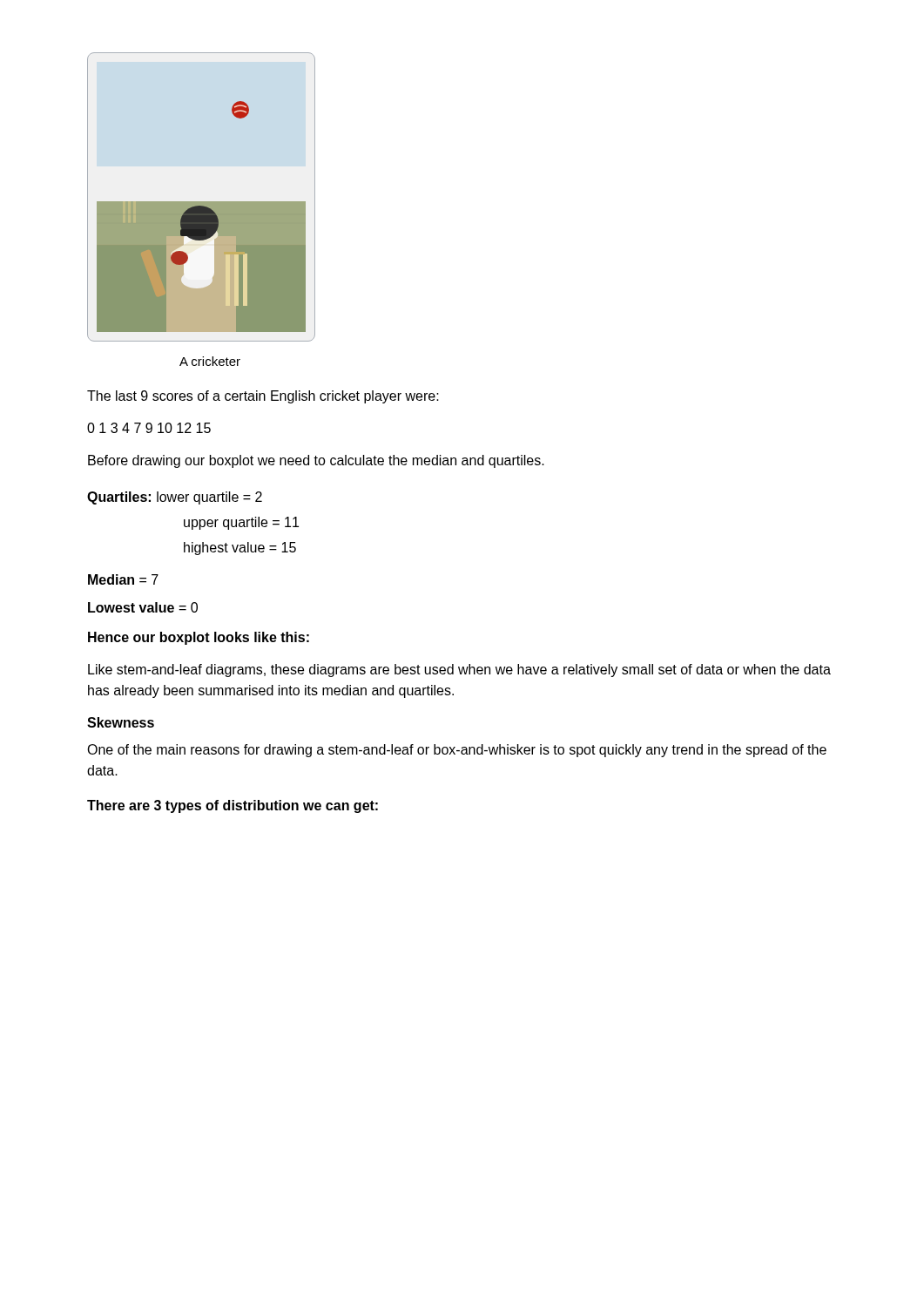Image resolution: width=924 pixels, height=1307 pixels.
Task: Find the passage starting "Before drawing our"
Action: coord(316,461)
